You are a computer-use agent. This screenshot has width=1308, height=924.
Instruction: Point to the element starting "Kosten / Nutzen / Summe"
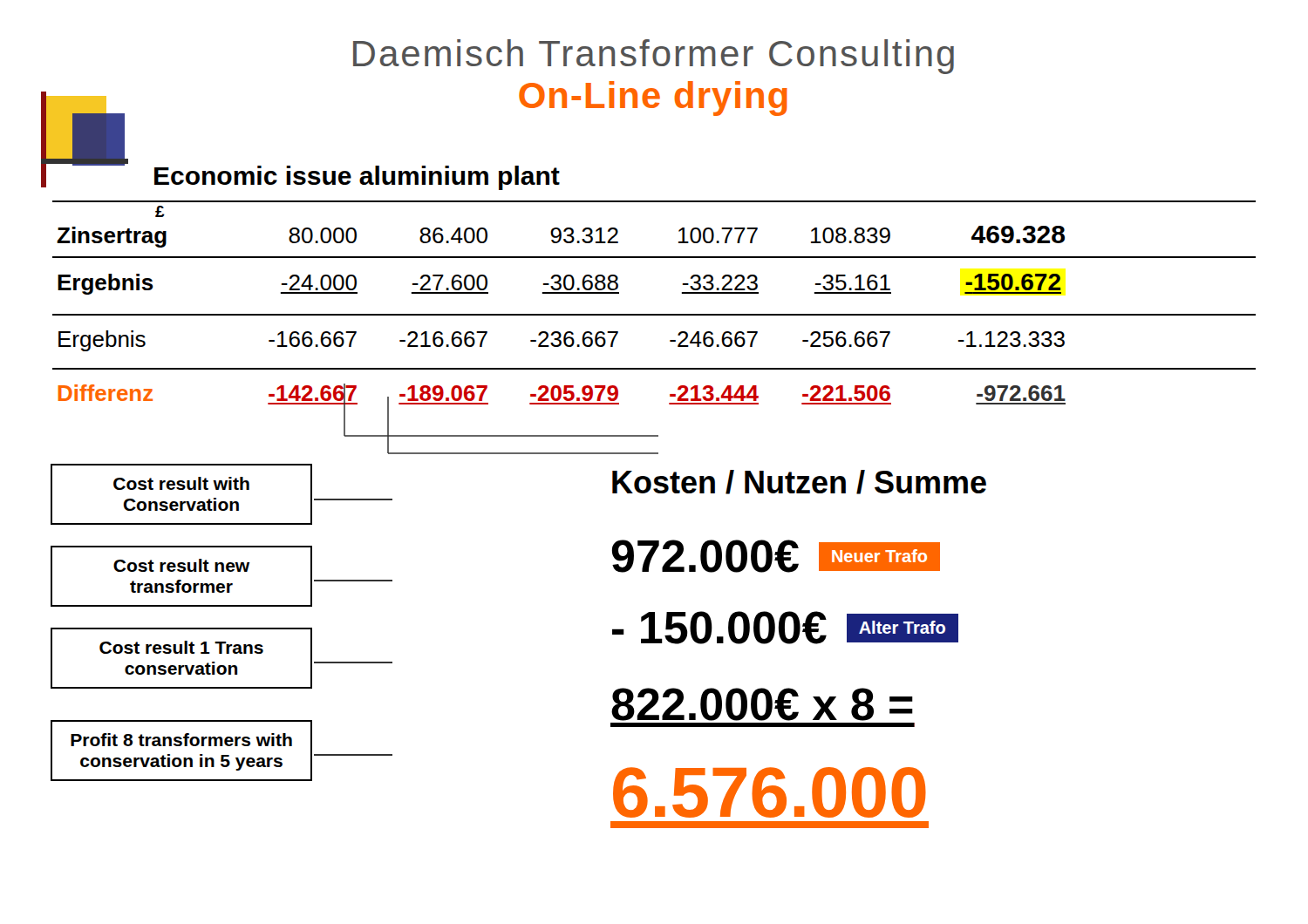pos(799,482)
